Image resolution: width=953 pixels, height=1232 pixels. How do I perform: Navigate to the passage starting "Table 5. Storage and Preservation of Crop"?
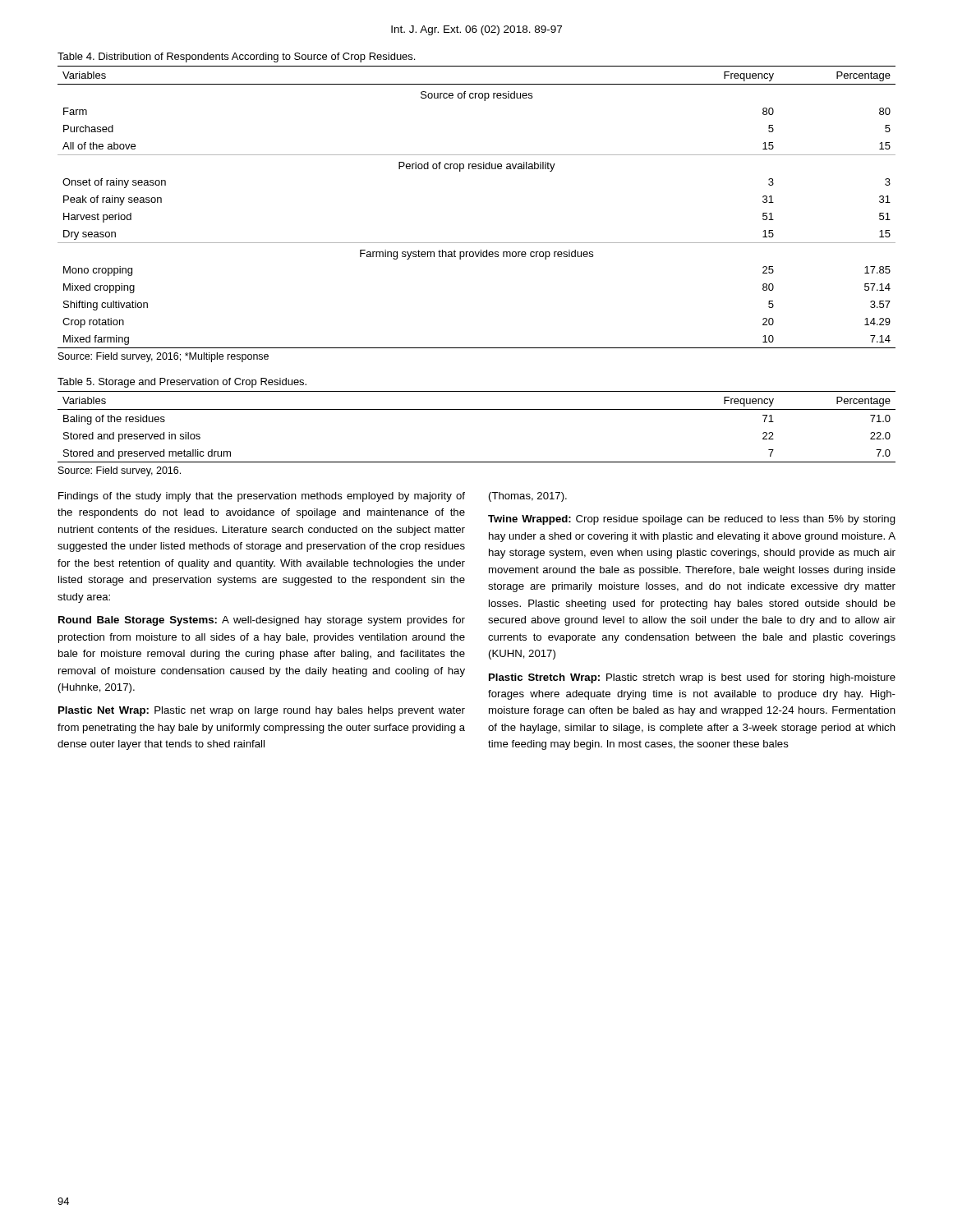182,382
